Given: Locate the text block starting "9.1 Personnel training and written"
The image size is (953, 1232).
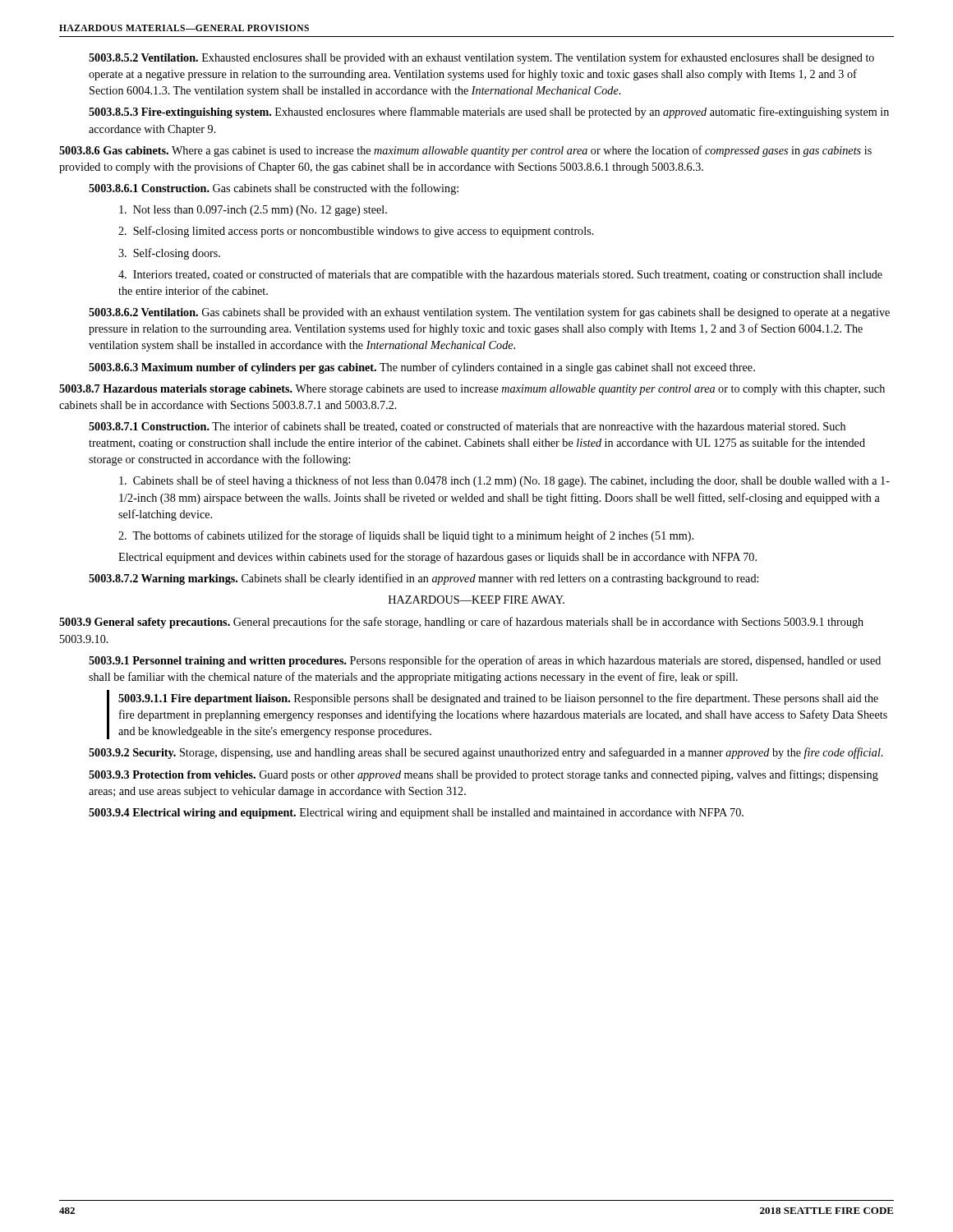Looking at the screenshot, I should 485,668.
